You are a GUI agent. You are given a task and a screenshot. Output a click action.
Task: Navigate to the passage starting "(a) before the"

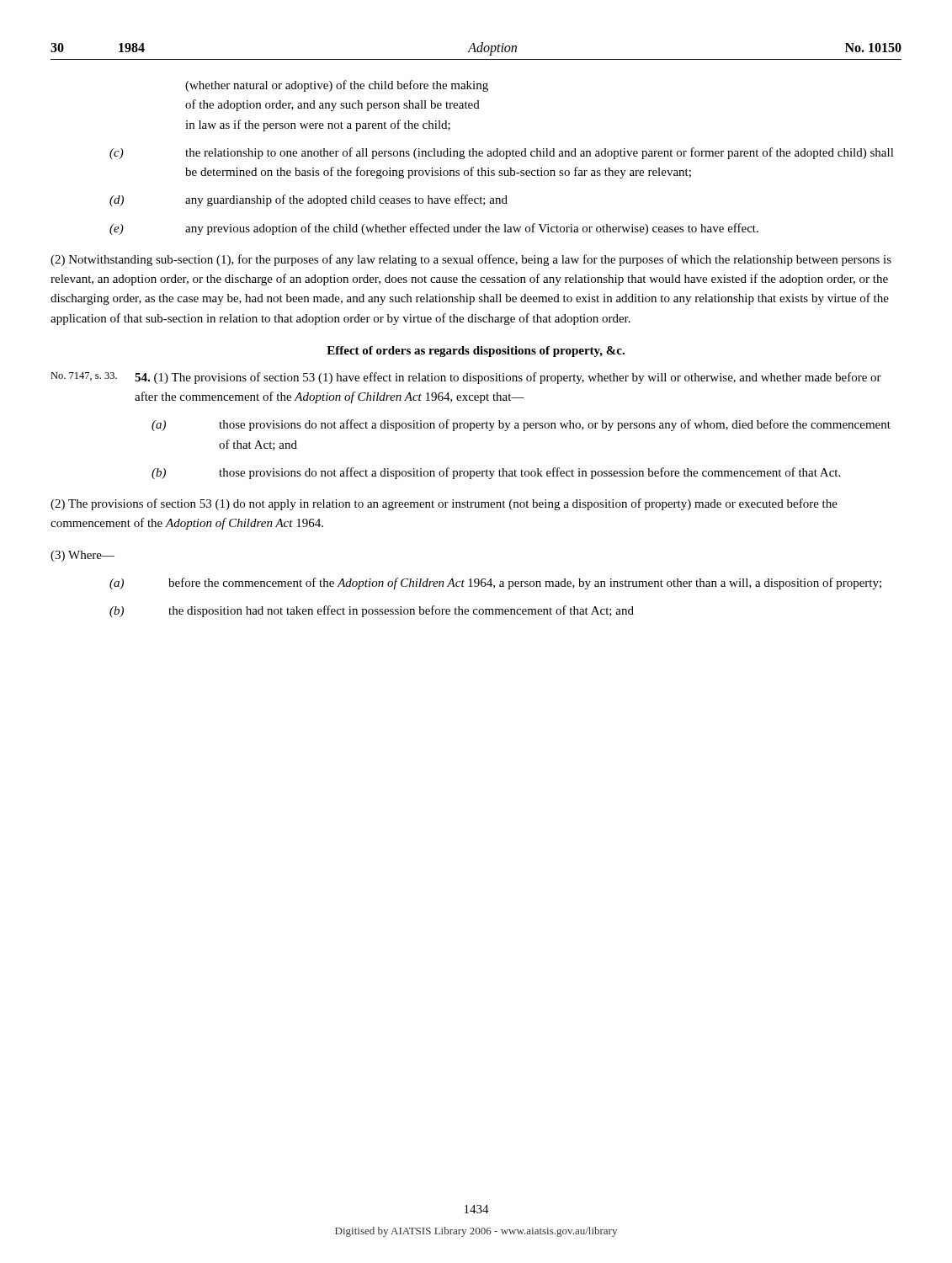tap(505, 583)
